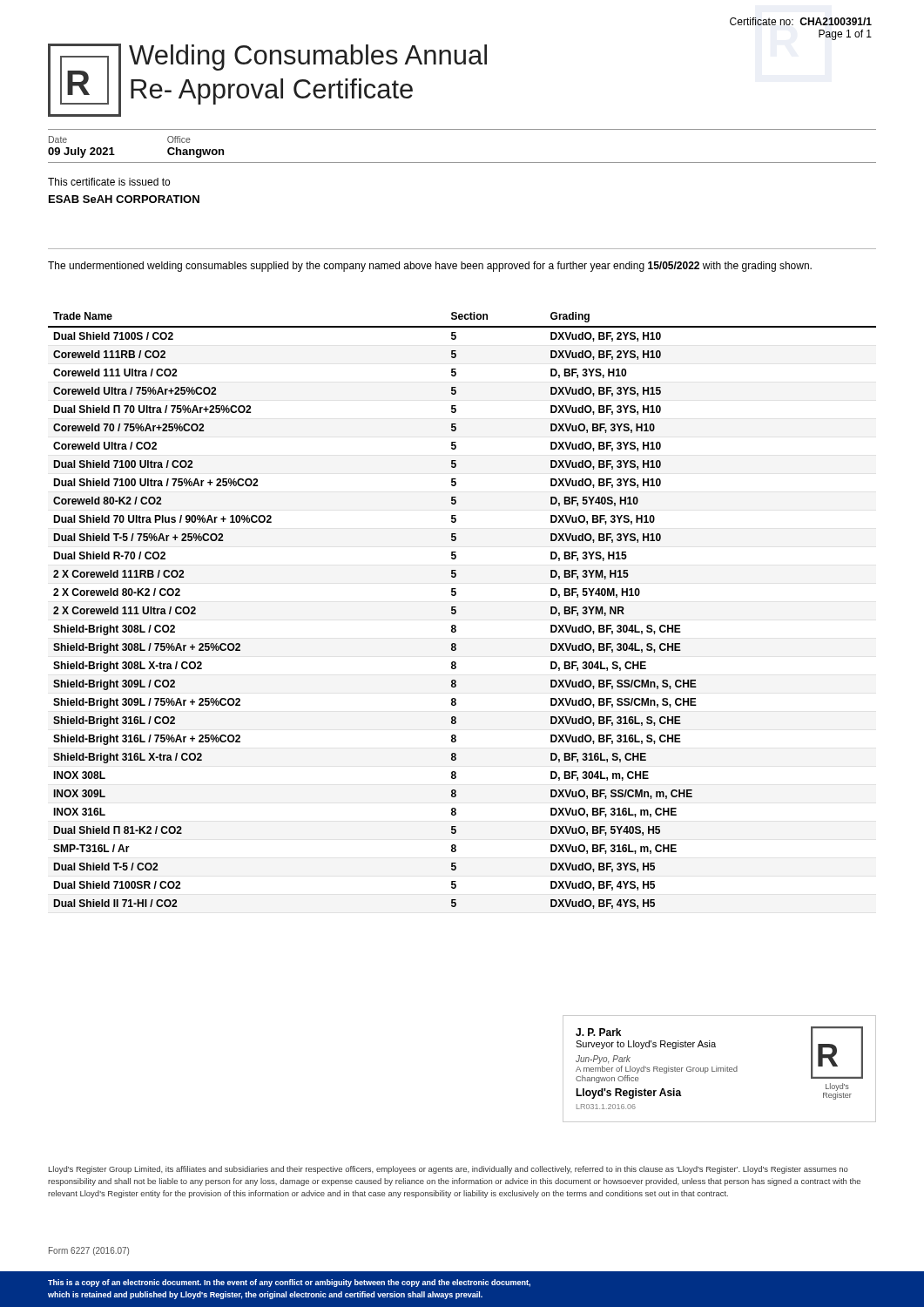The width and height of the screenshot is (924, 1307).
Task: Click on the text block with the text "Lloyd's Register Group Limited, its affiliates"
Action: 454,1181
